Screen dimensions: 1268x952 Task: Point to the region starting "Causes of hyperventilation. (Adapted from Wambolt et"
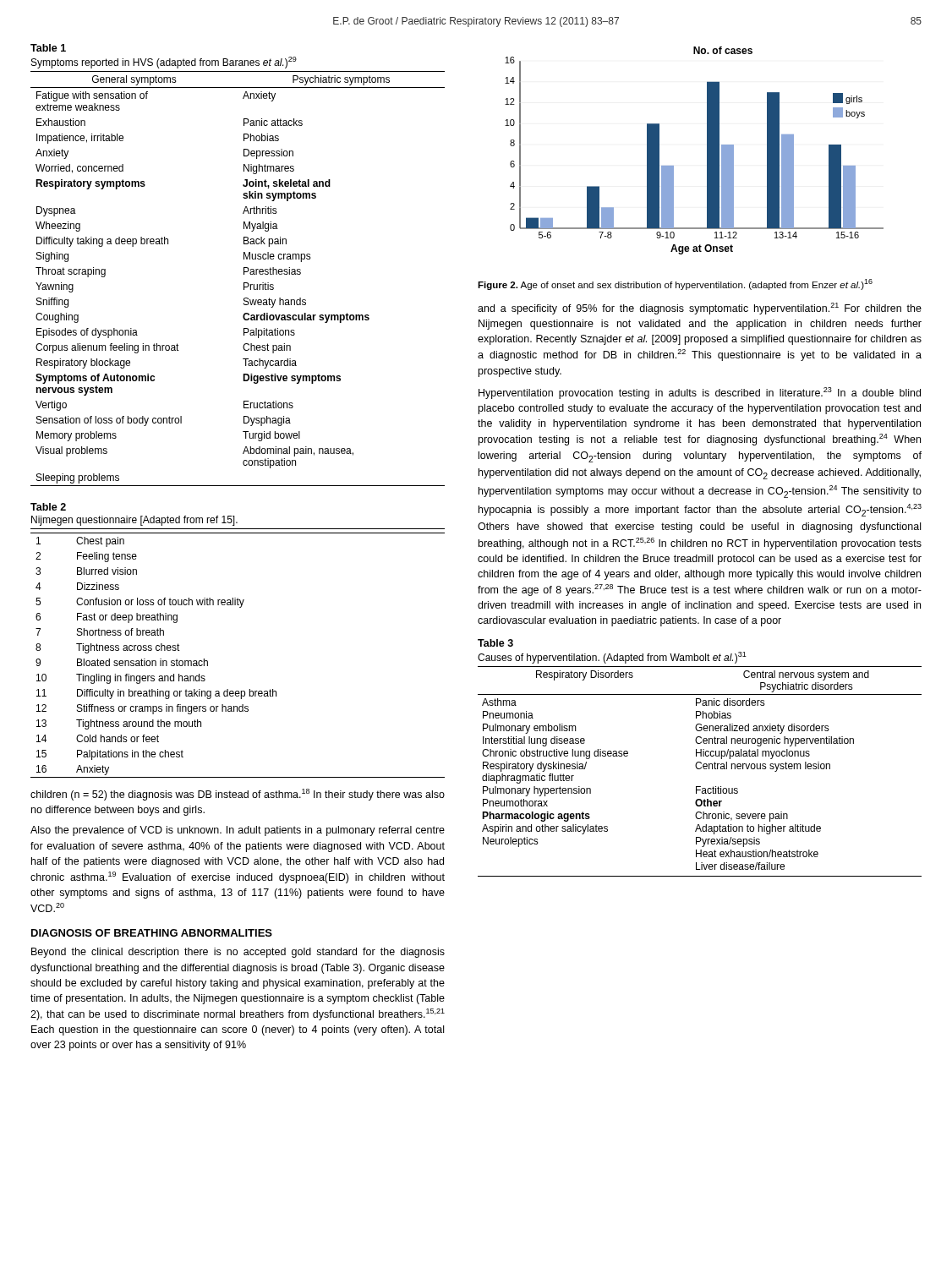pos(612,657)
